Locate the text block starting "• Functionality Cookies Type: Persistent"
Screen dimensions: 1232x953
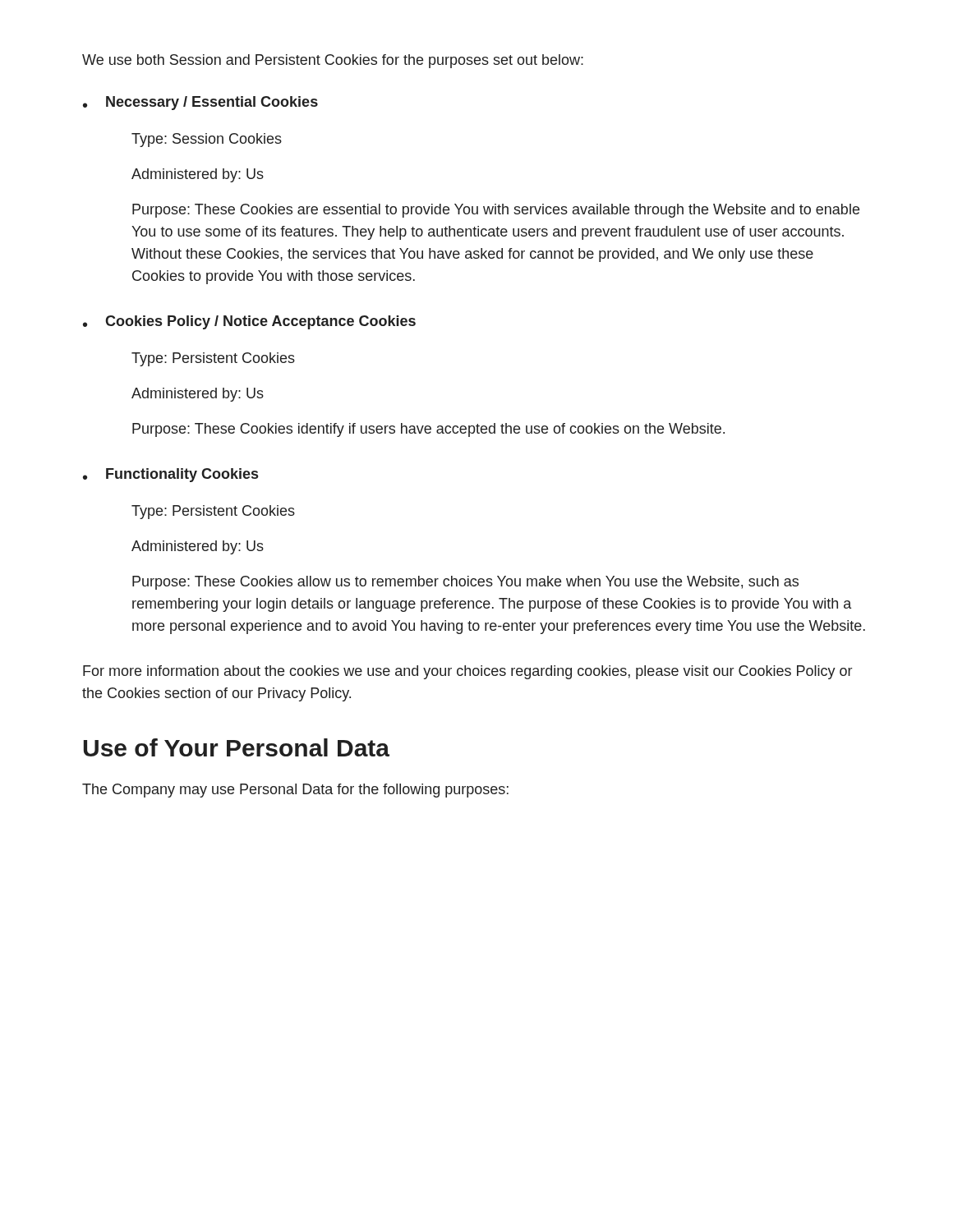[x=170, y=475]
